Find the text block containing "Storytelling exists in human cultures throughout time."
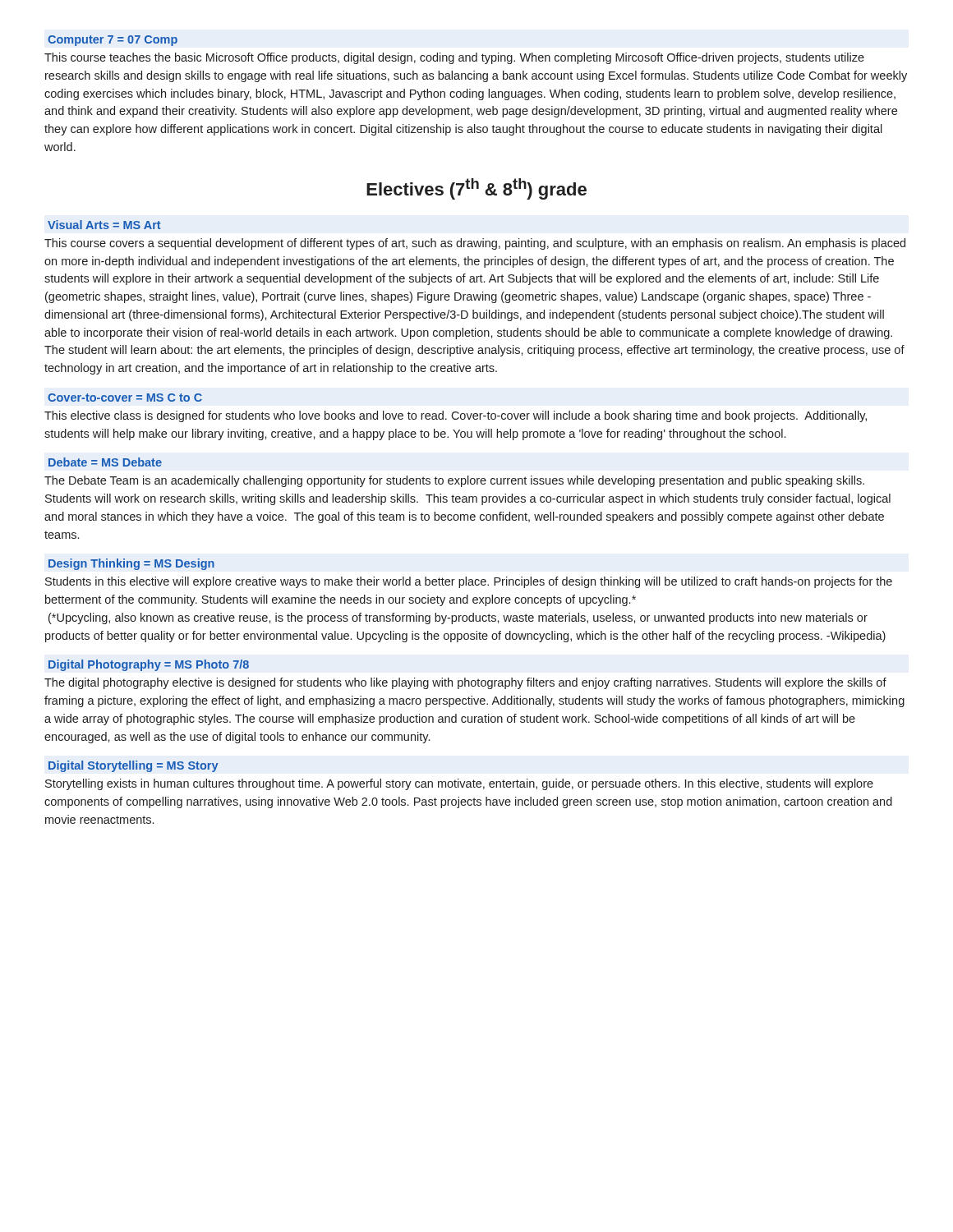This screenshot has height=1232, width=953. tap(468, 802)
